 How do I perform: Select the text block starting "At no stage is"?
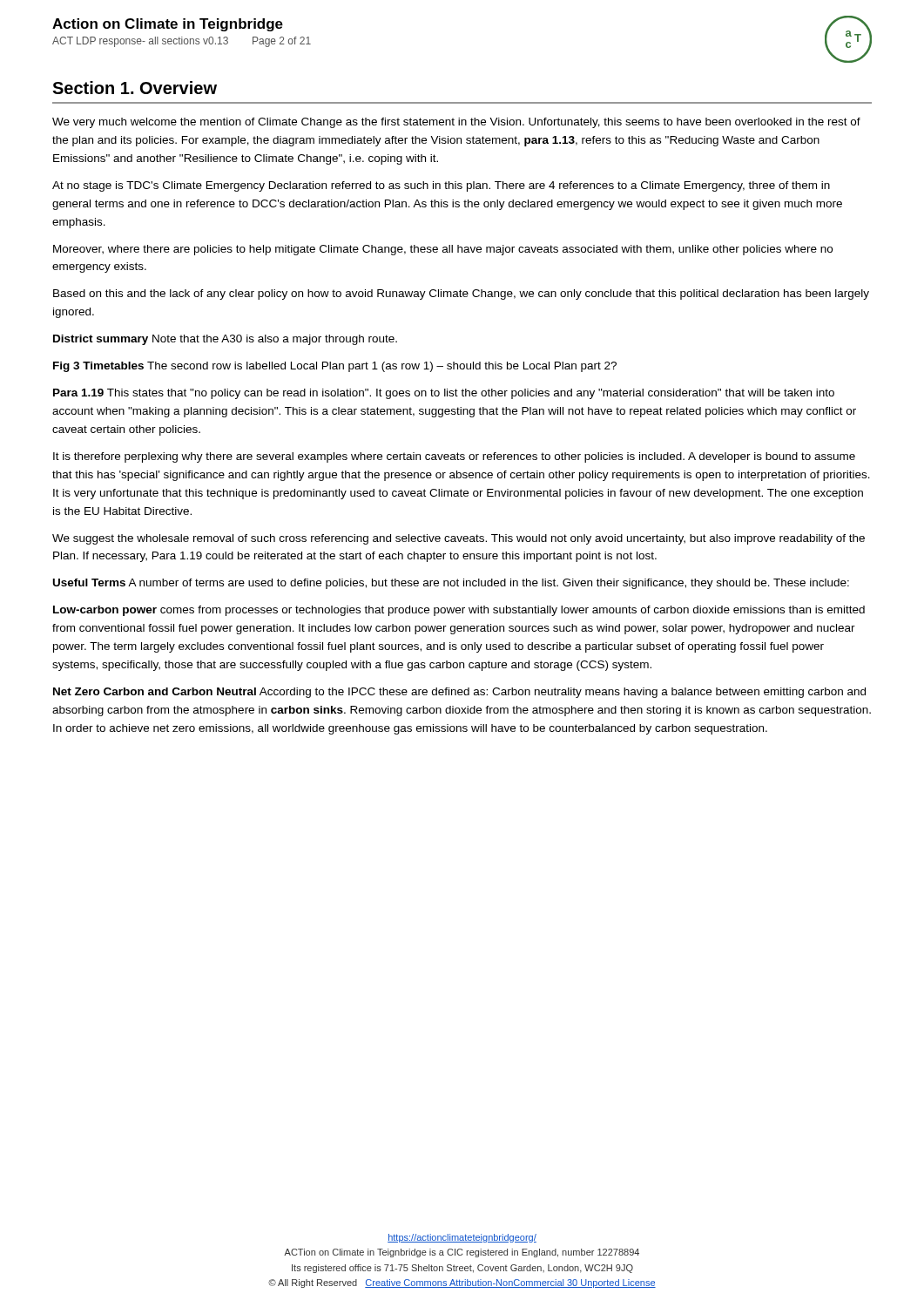[447, 203]
